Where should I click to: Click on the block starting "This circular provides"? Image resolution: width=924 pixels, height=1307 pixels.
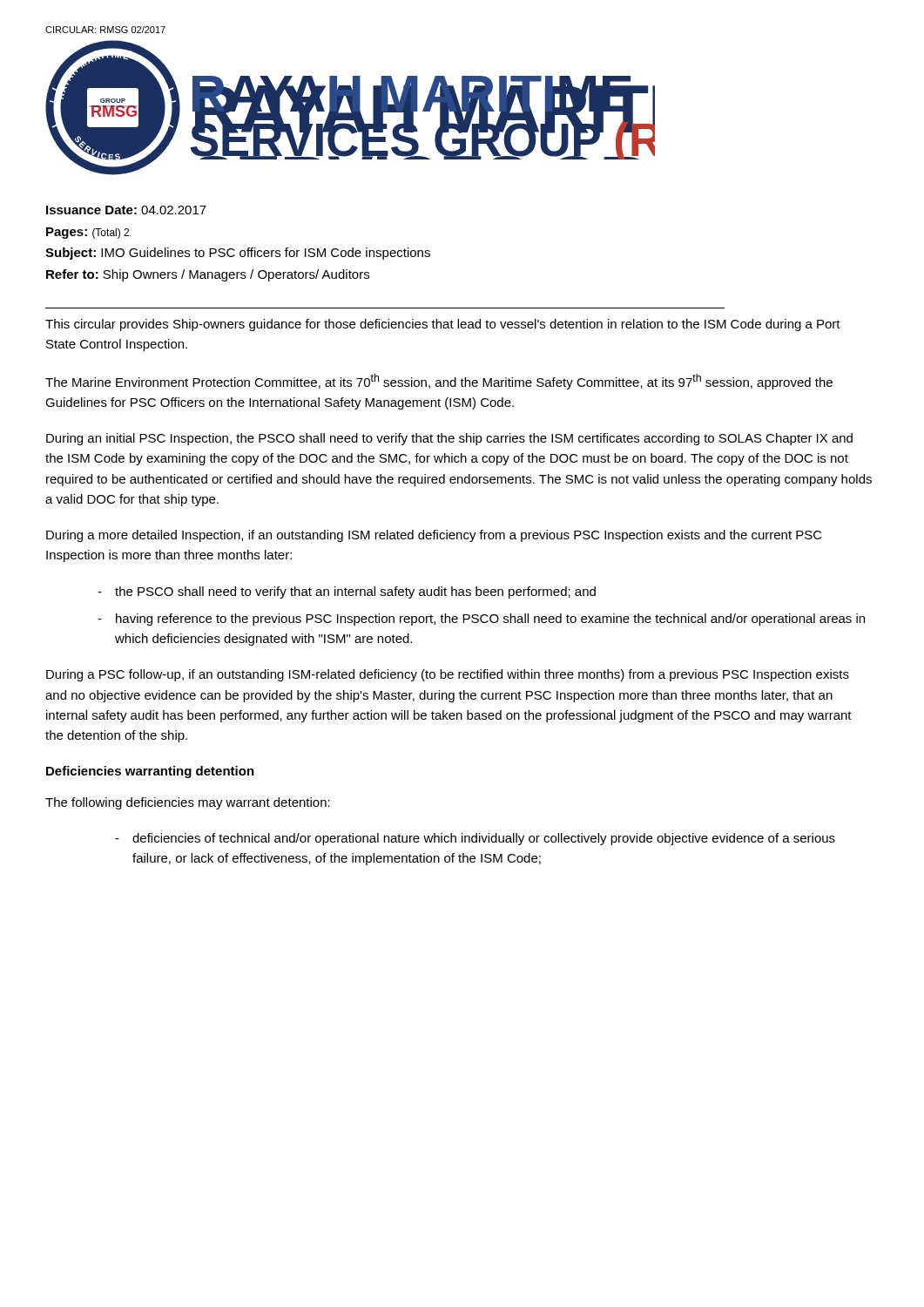459,334
